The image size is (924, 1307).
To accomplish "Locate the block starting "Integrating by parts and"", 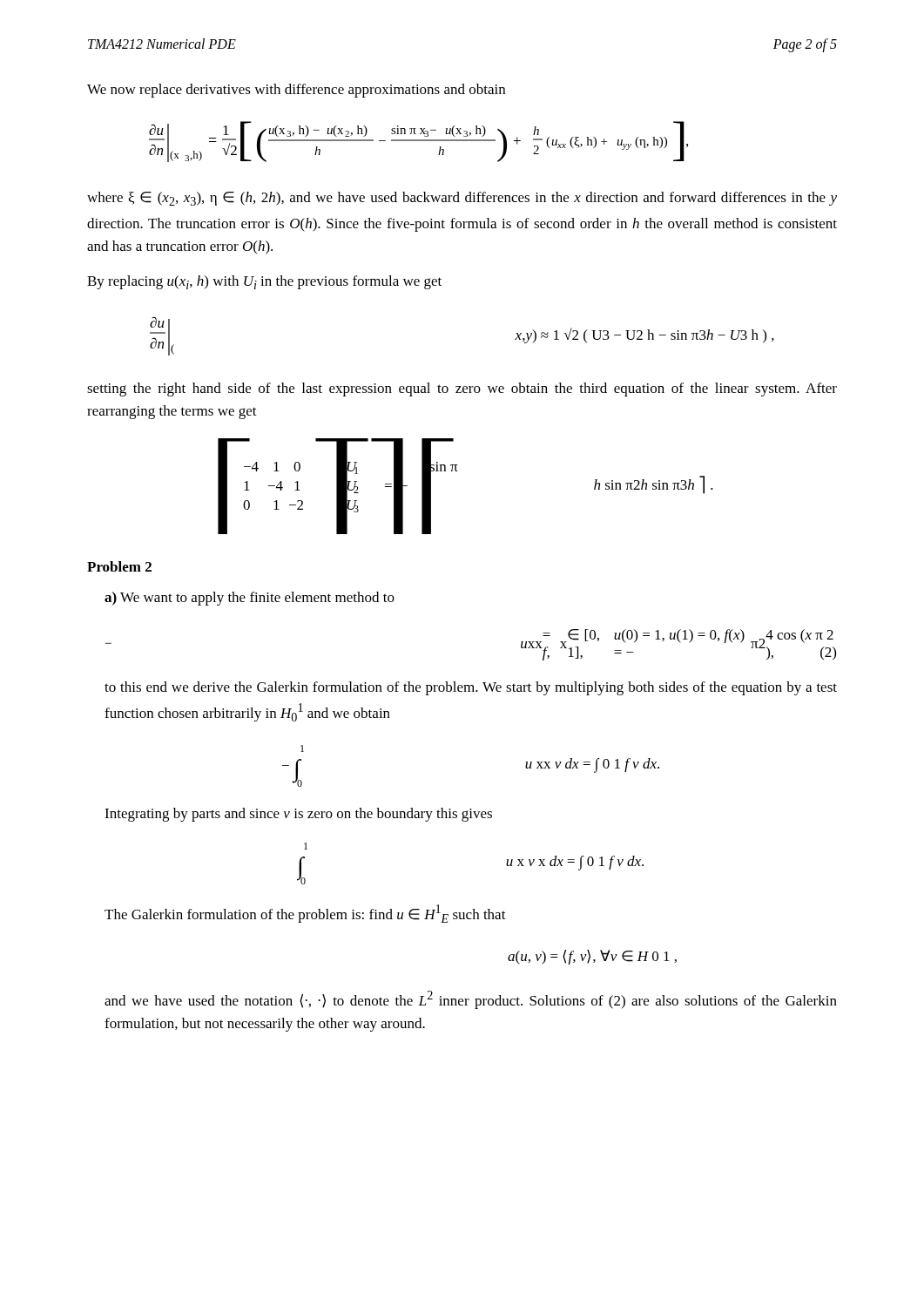I will (x=471, y=814).
